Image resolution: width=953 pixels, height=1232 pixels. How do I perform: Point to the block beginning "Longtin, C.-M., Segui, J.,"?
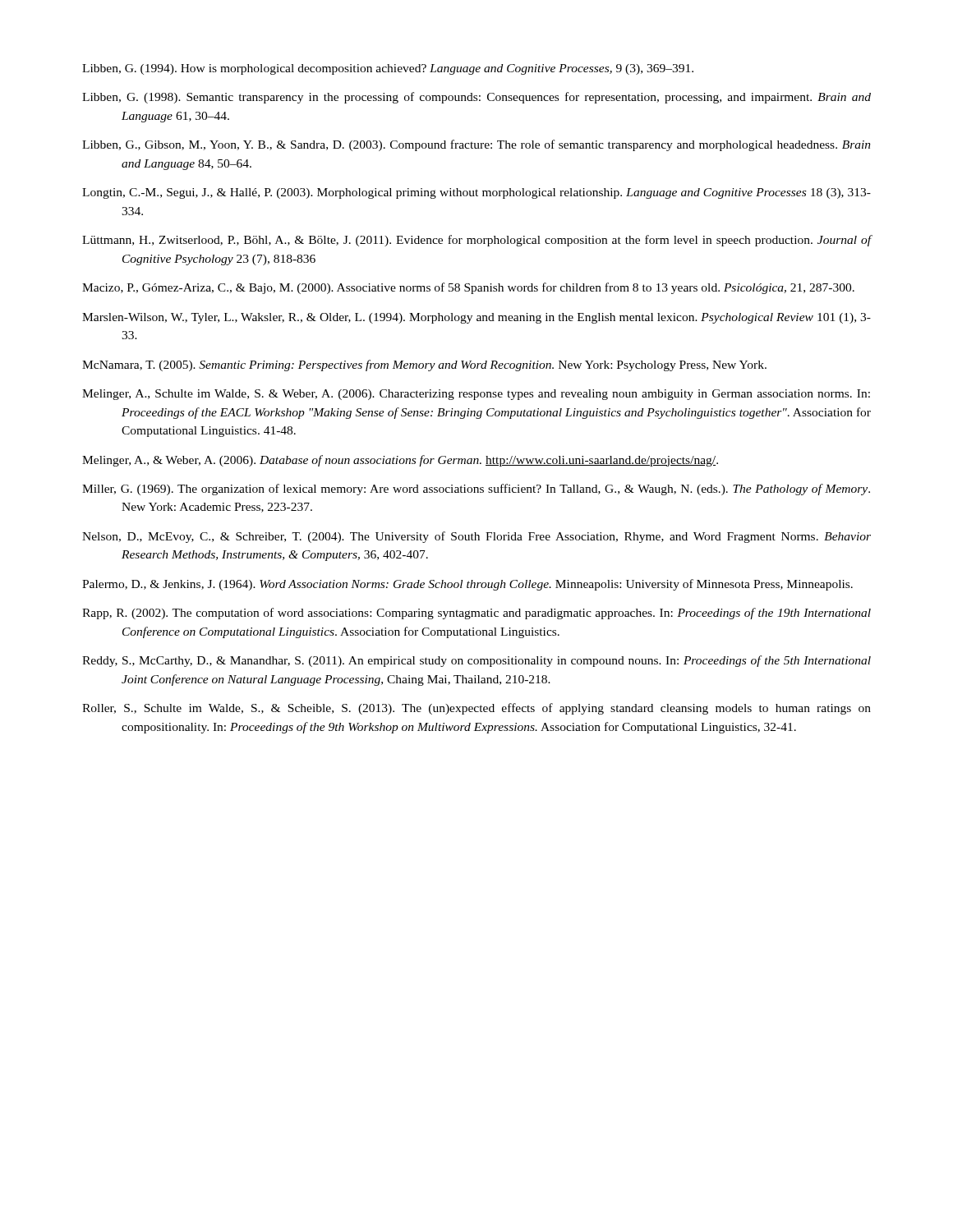tap(476, 201)
